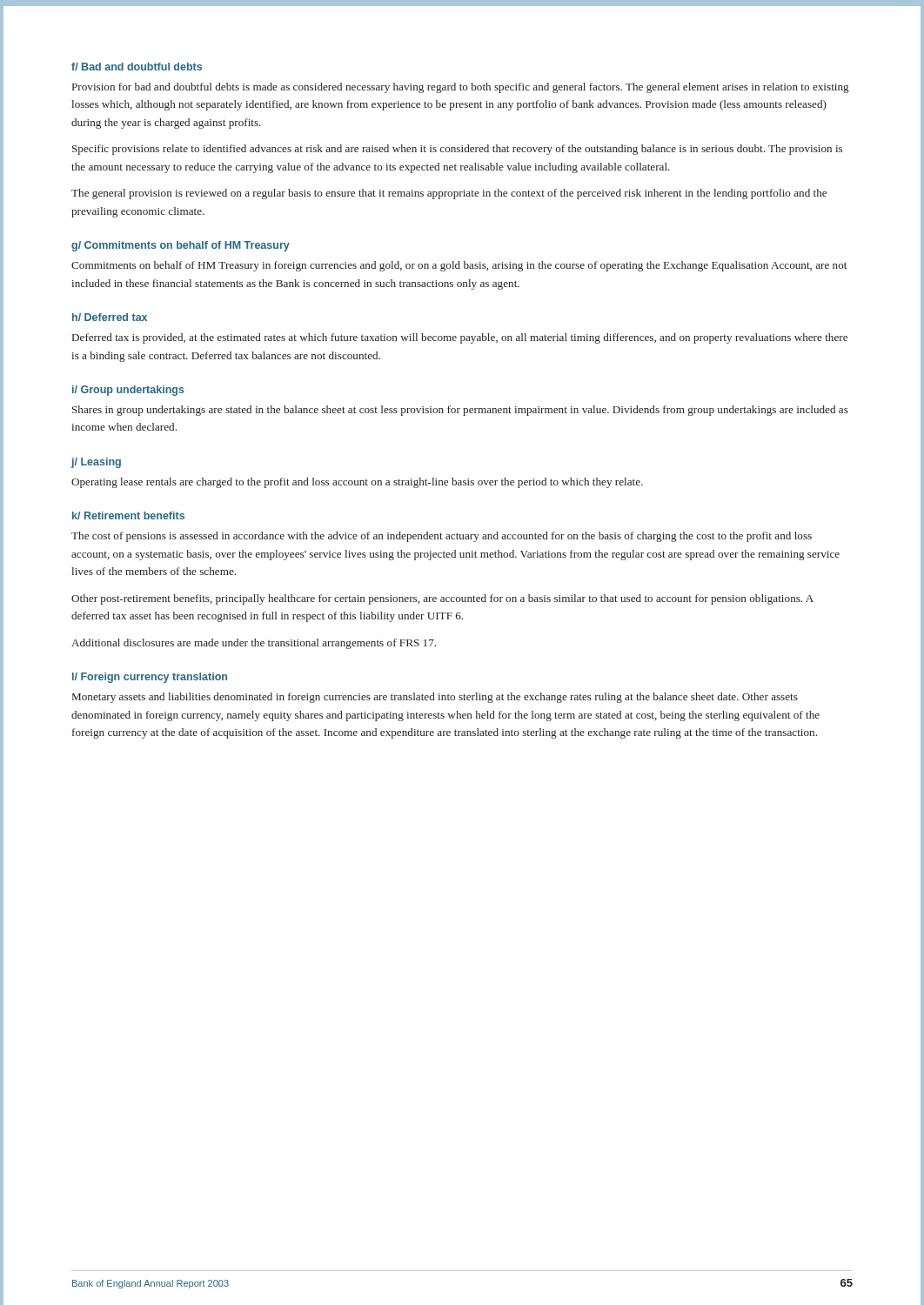
Task: Find the text starting "The general provision is reviewed on a"
Action: click(x=449, y=202)
